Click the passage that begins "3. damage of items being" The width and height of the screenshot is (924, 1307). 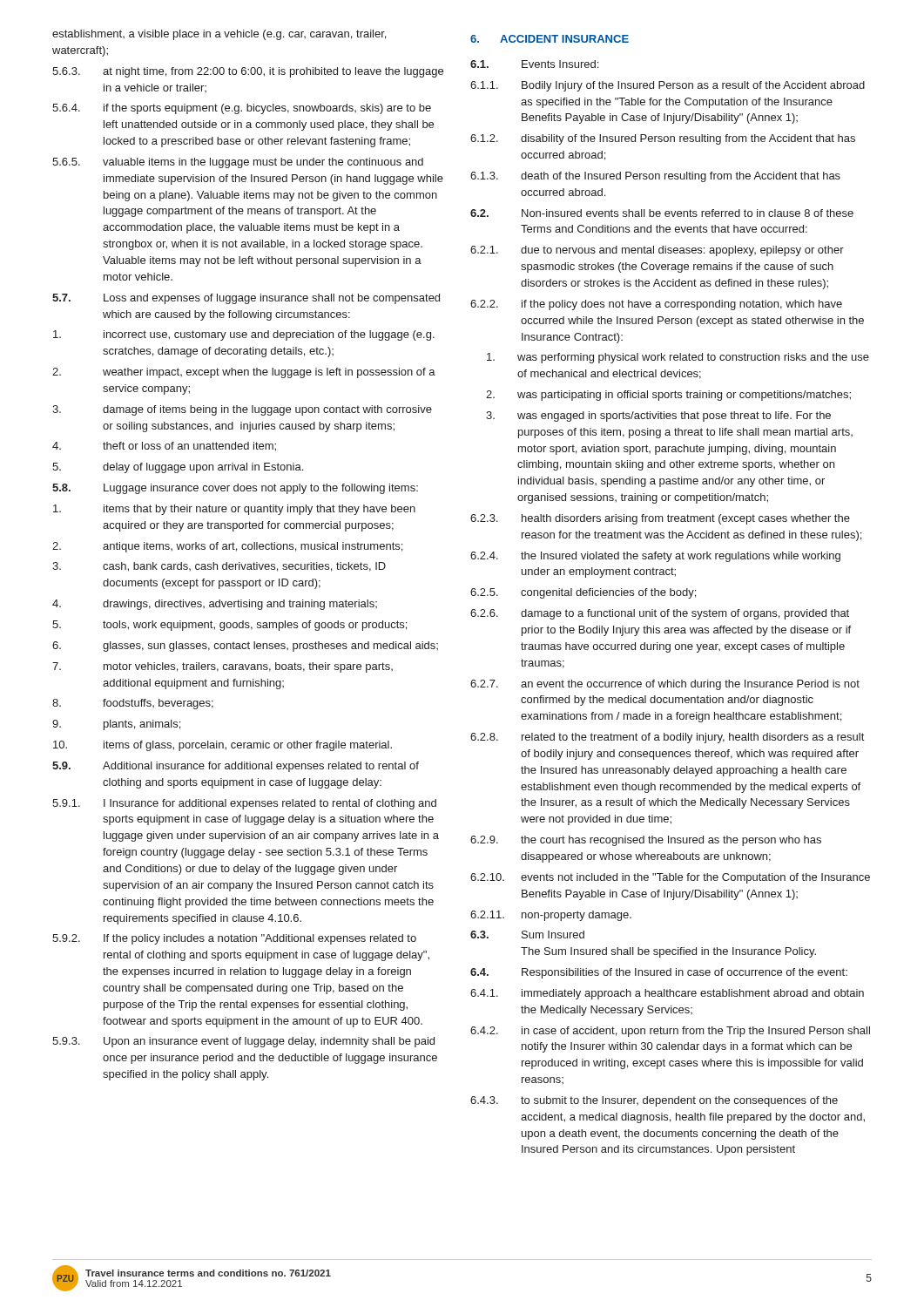[x=248, y=418]
